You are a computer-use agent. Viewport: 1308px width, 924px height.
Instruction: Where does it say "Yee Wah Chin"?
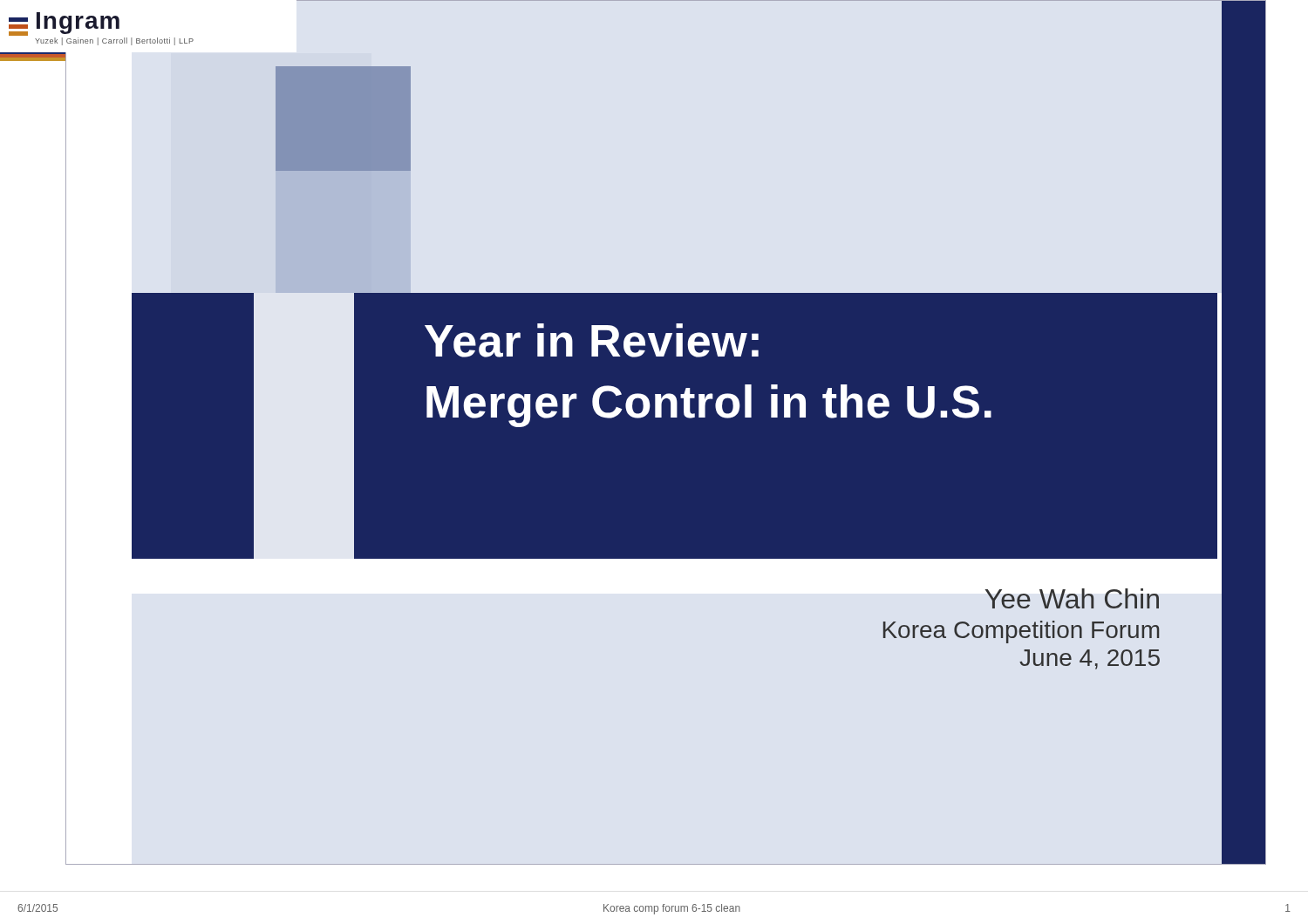point(1072,599)
